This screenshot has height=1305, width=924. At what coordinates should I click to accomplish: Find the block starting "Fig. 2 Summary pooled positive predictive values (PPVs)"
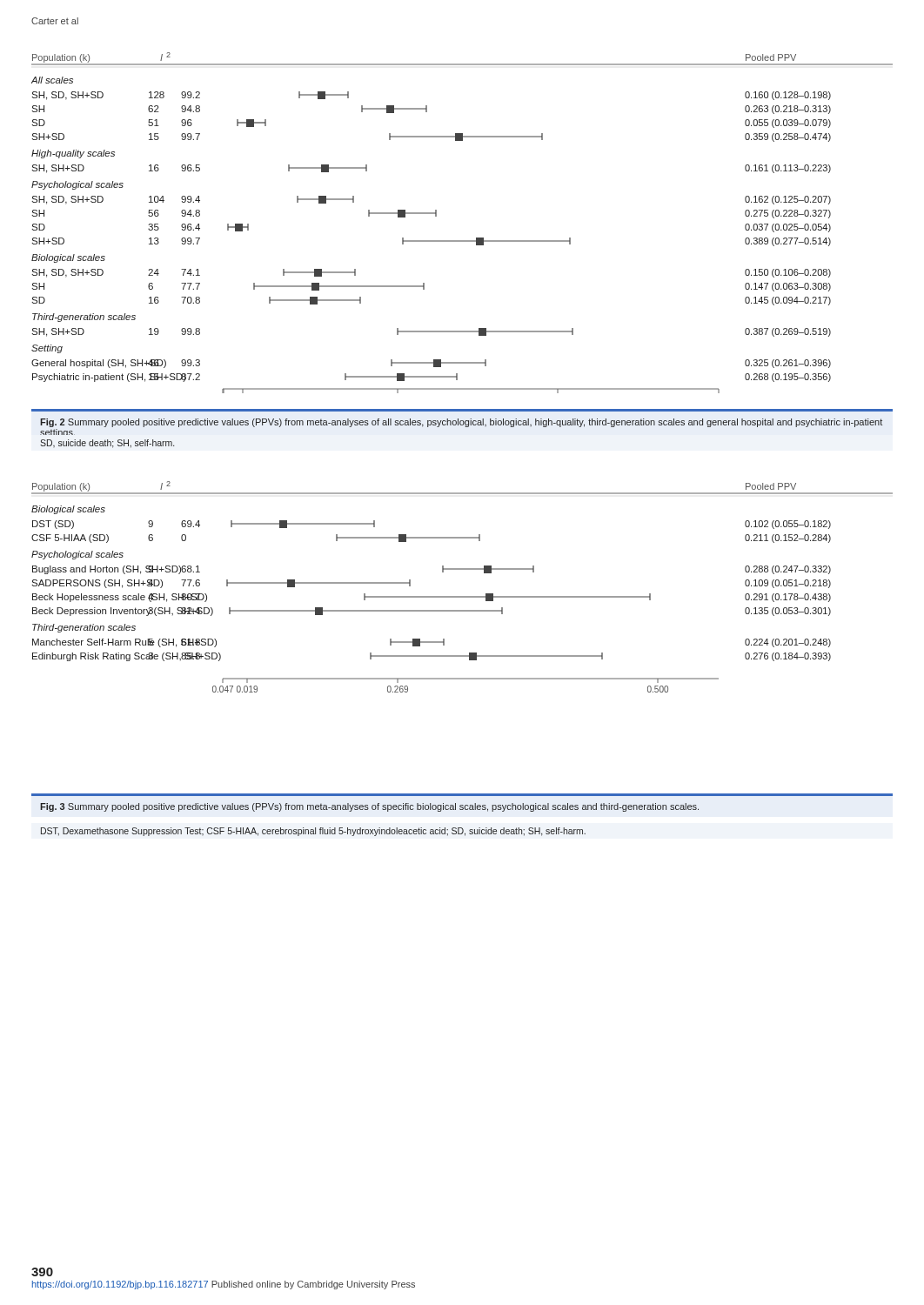(x=461, y=427)
